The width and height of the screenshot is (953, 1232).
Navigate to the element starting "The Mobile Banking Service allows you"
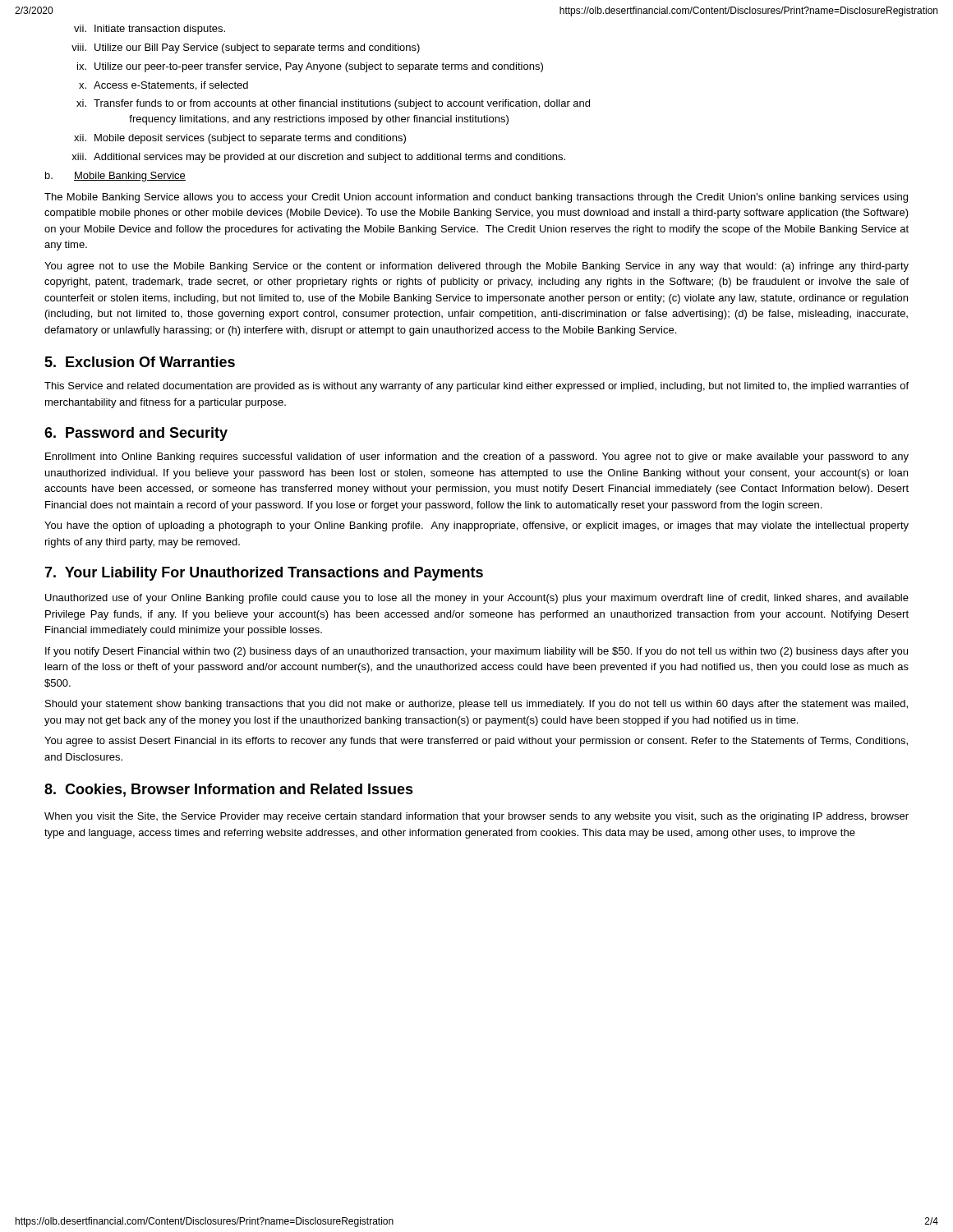(476, 220)
